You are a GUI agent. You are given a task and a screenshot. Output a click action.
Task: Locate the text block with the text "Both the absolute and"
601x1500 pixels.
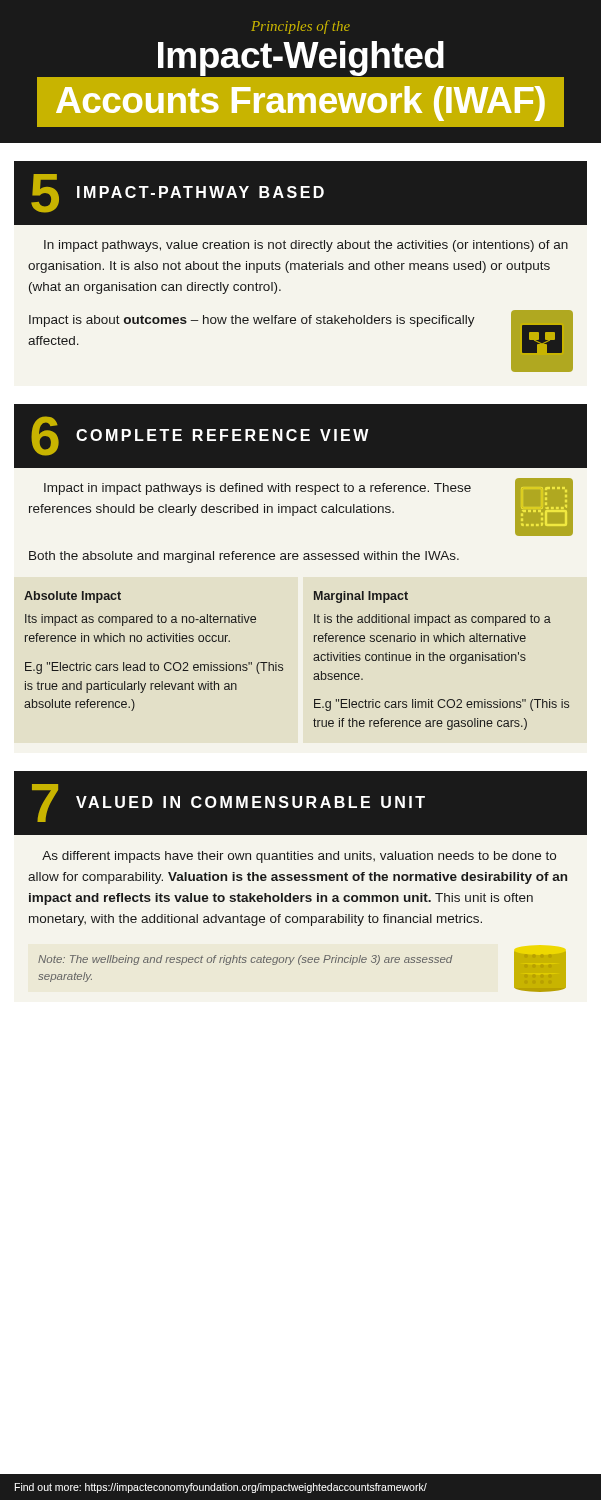244,555
